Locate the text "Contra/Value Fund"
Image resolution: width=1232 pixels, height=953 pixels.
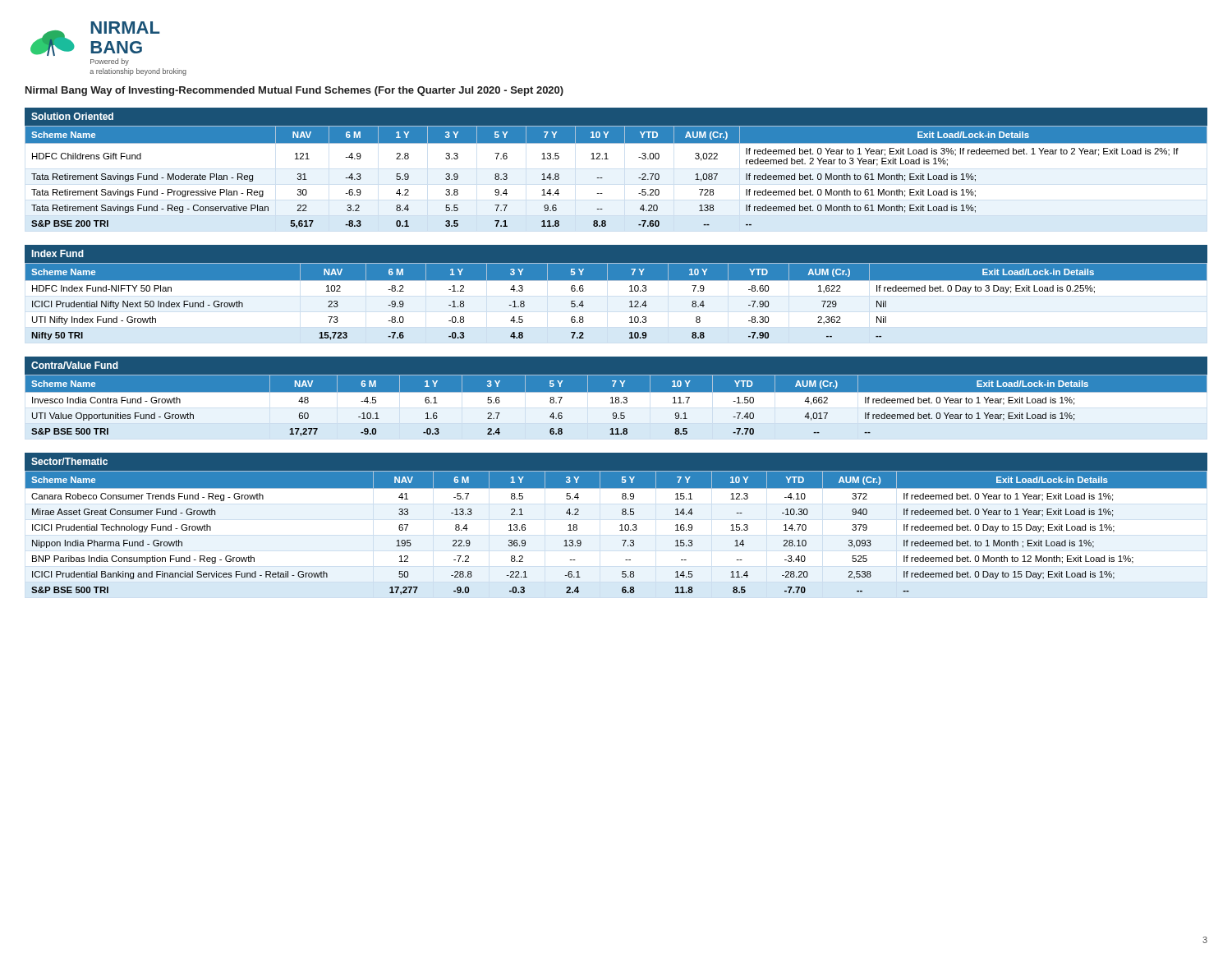[x=75, y=365]
